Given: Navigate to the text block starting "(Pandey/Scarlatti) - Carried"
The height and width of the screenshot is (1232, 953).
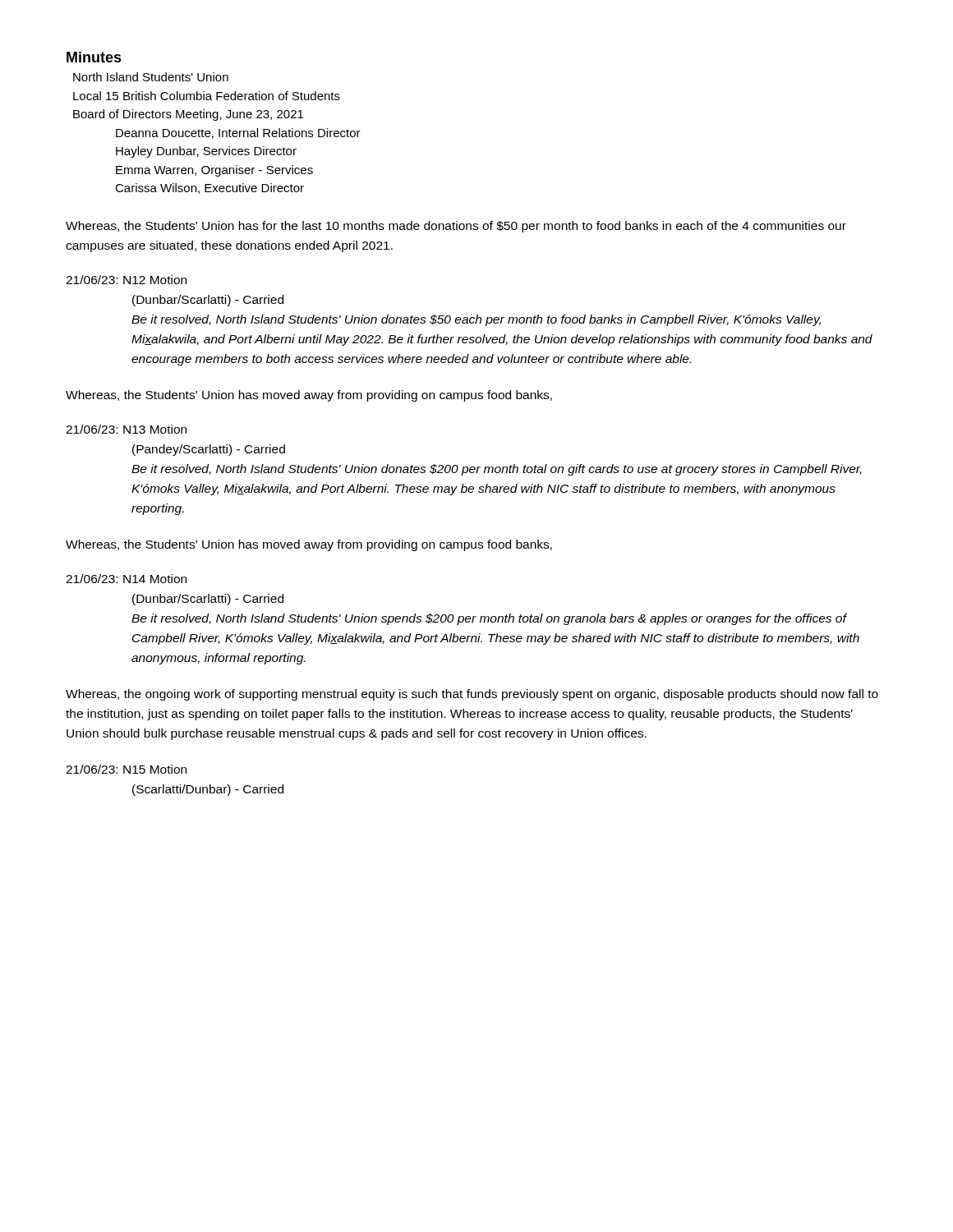Looking at the screenshot, I should pos(209,449).
